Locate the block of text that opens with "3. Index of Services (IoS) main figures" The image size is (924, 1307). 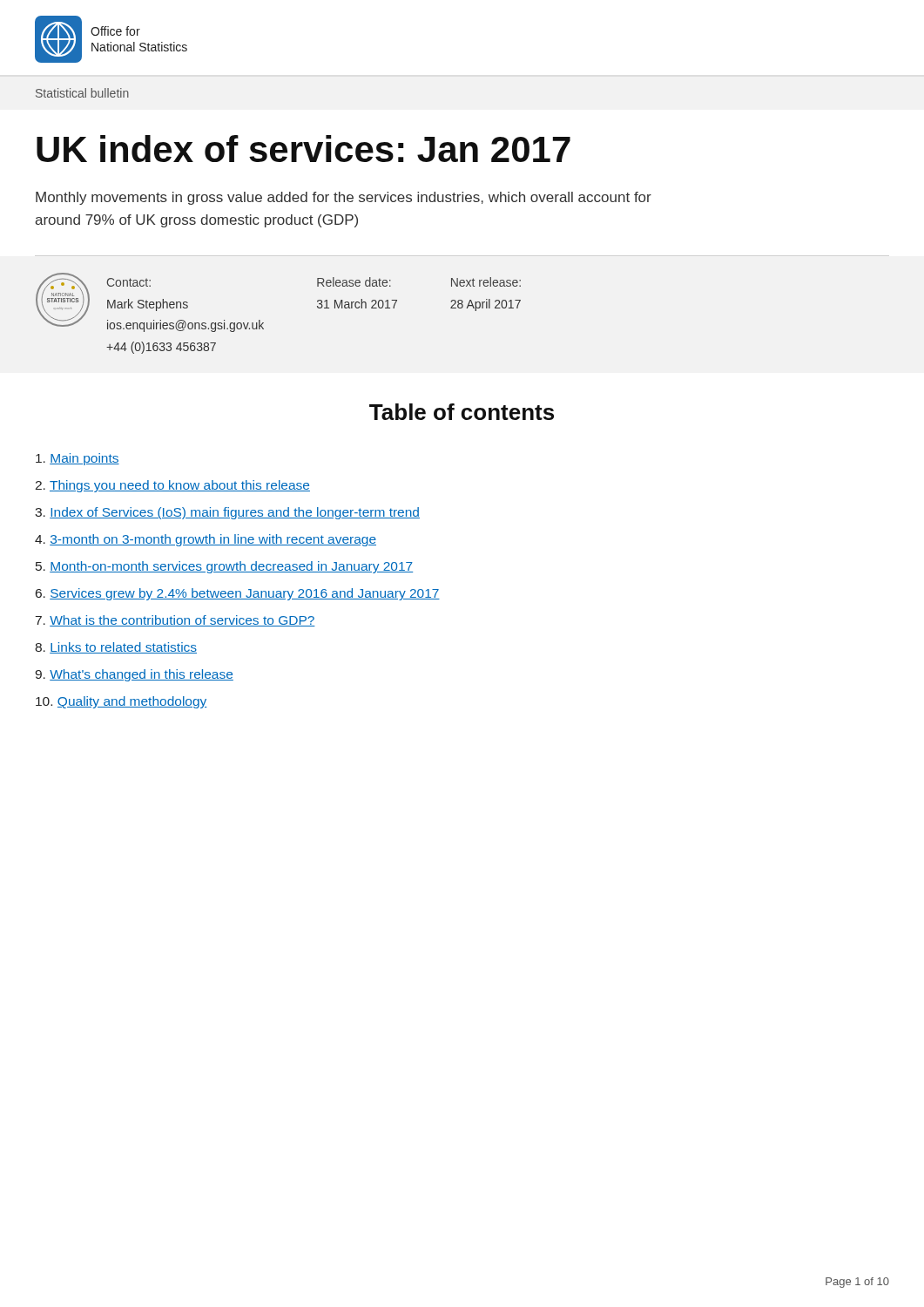(x=227, y=512)
